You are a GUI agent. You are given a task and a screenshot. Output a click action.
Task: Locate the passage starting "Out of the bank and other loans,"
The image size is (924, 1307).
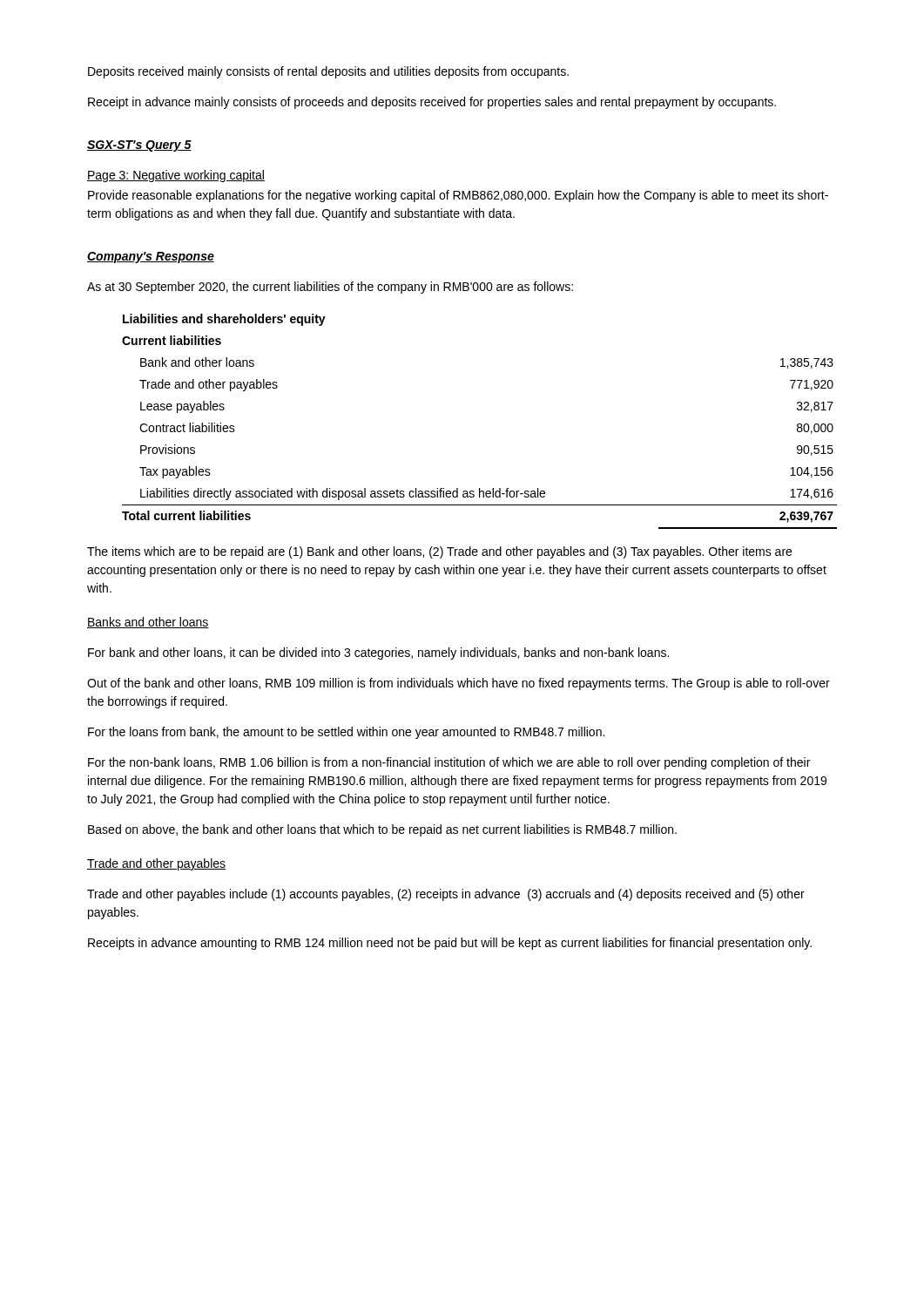(458, 692)
